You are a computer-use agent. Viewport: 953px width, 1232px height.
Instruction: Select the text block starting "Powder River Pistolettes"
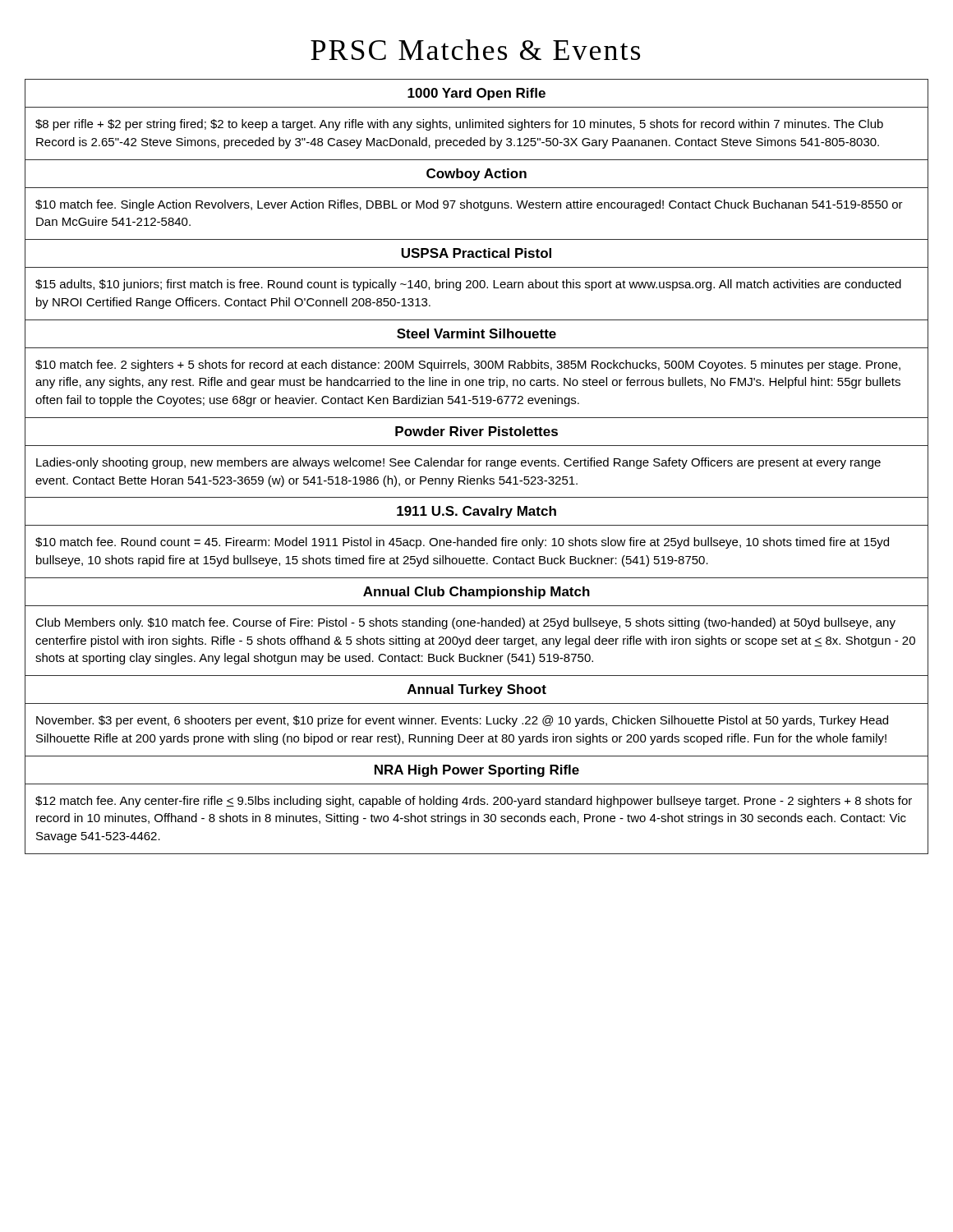(476, 431)
